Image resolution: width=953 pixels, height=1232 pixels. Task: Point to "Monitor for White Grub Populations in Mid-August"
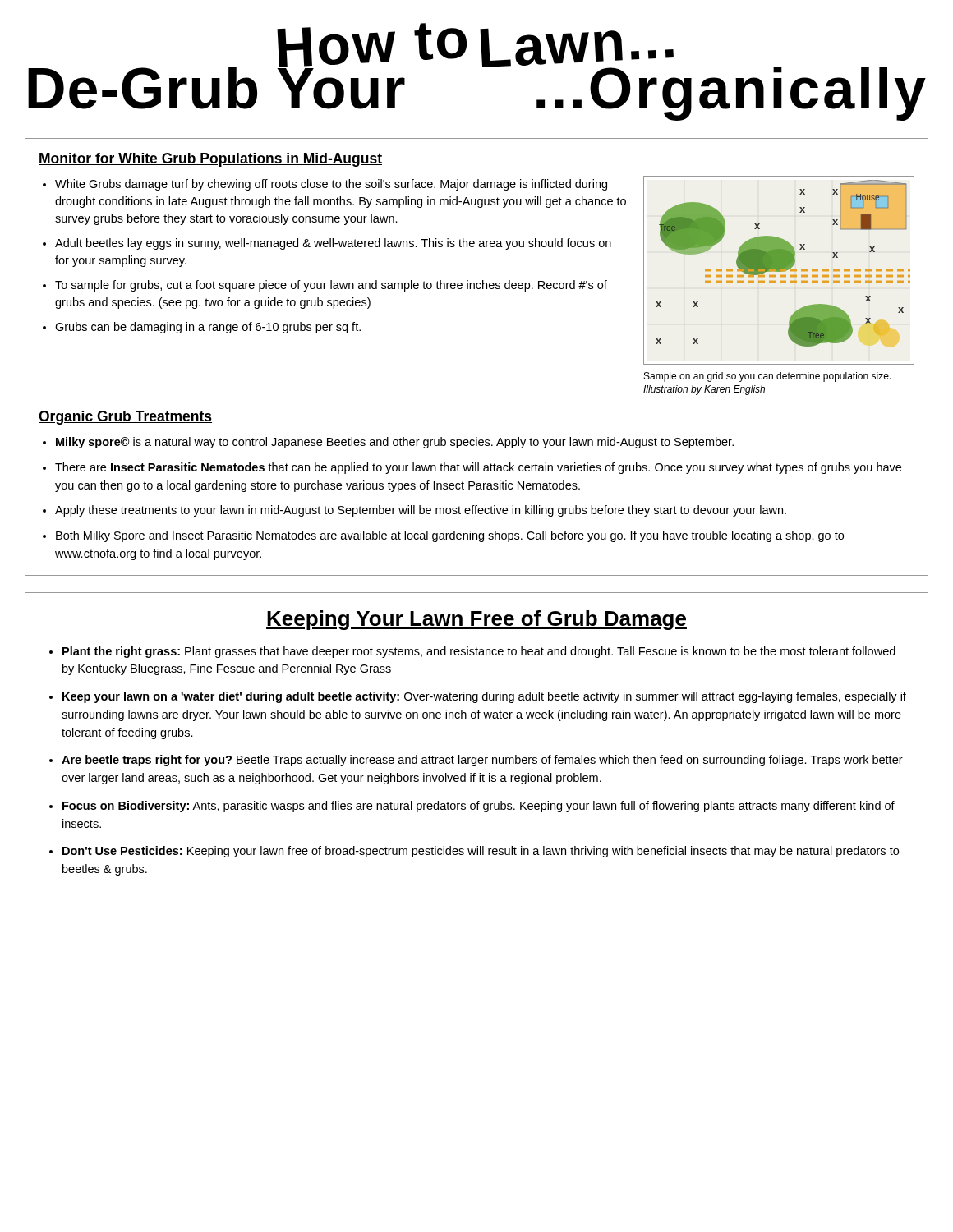click(210, 158)
